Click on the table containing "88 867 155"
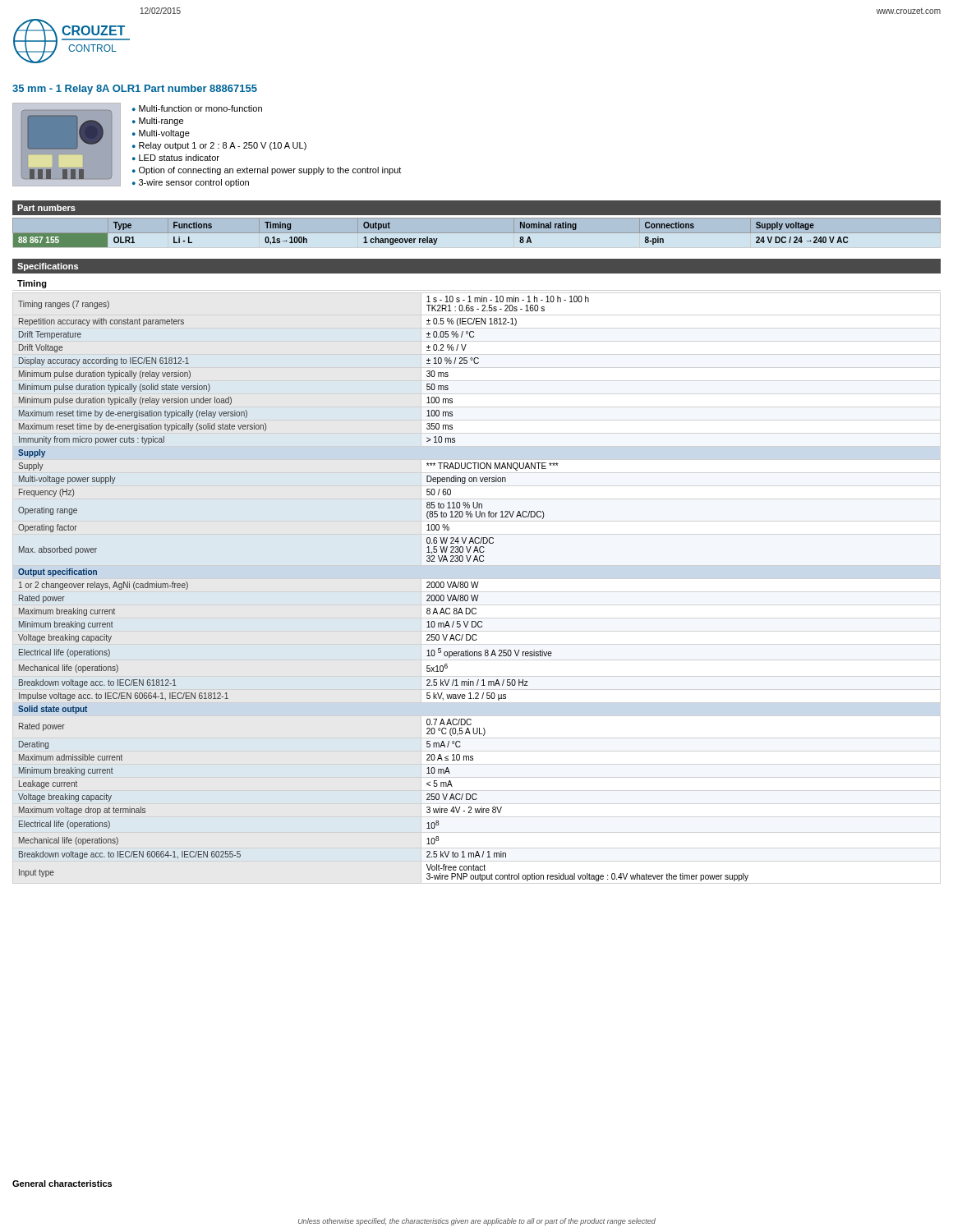Viewport: 953px width, 1232px height. click(476, 233)
